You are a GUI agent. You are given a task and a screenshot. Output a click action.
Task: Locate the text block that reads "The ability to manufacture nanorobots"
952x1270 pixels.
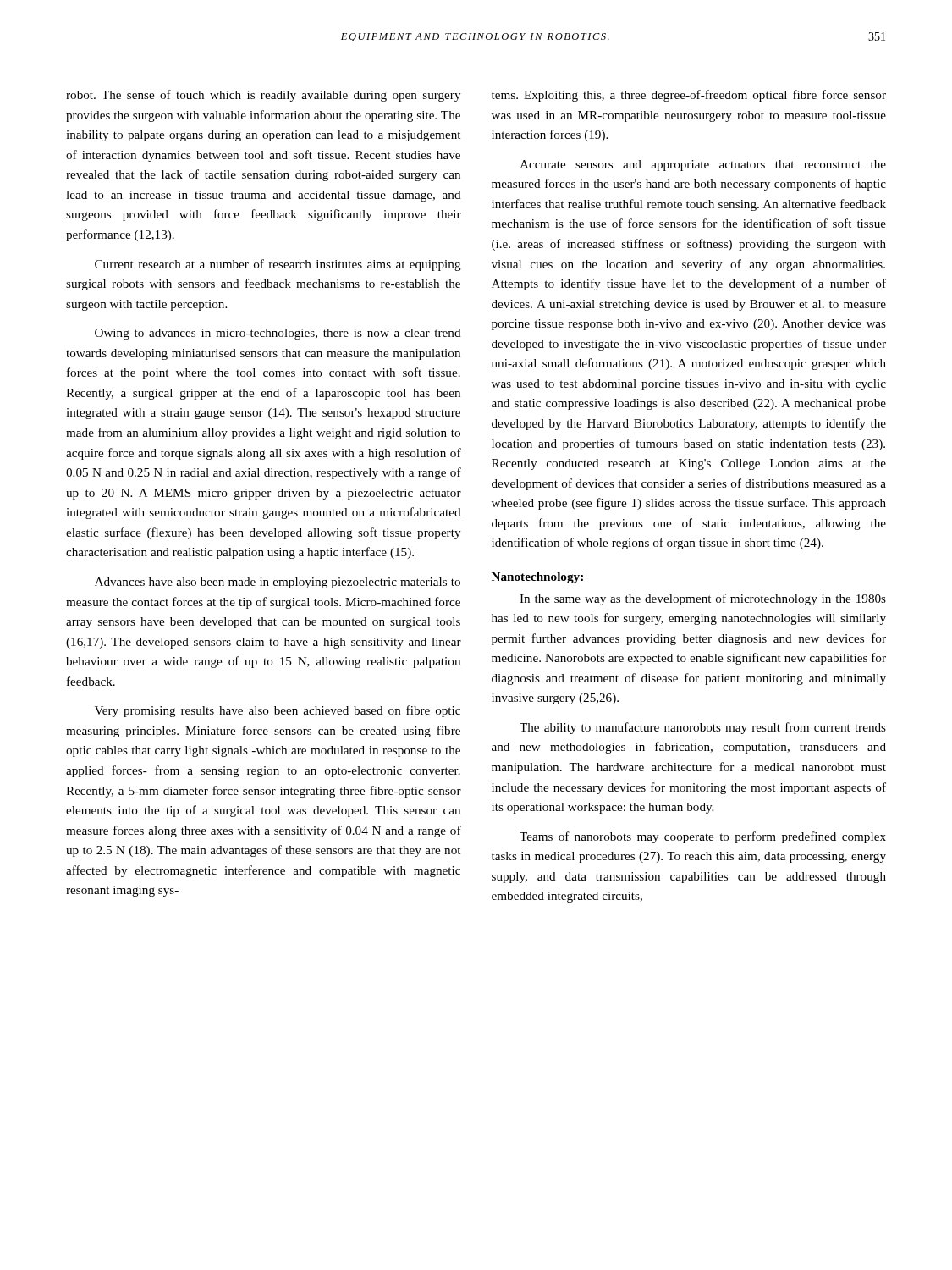pyautogui.click(x=689, y=767)
